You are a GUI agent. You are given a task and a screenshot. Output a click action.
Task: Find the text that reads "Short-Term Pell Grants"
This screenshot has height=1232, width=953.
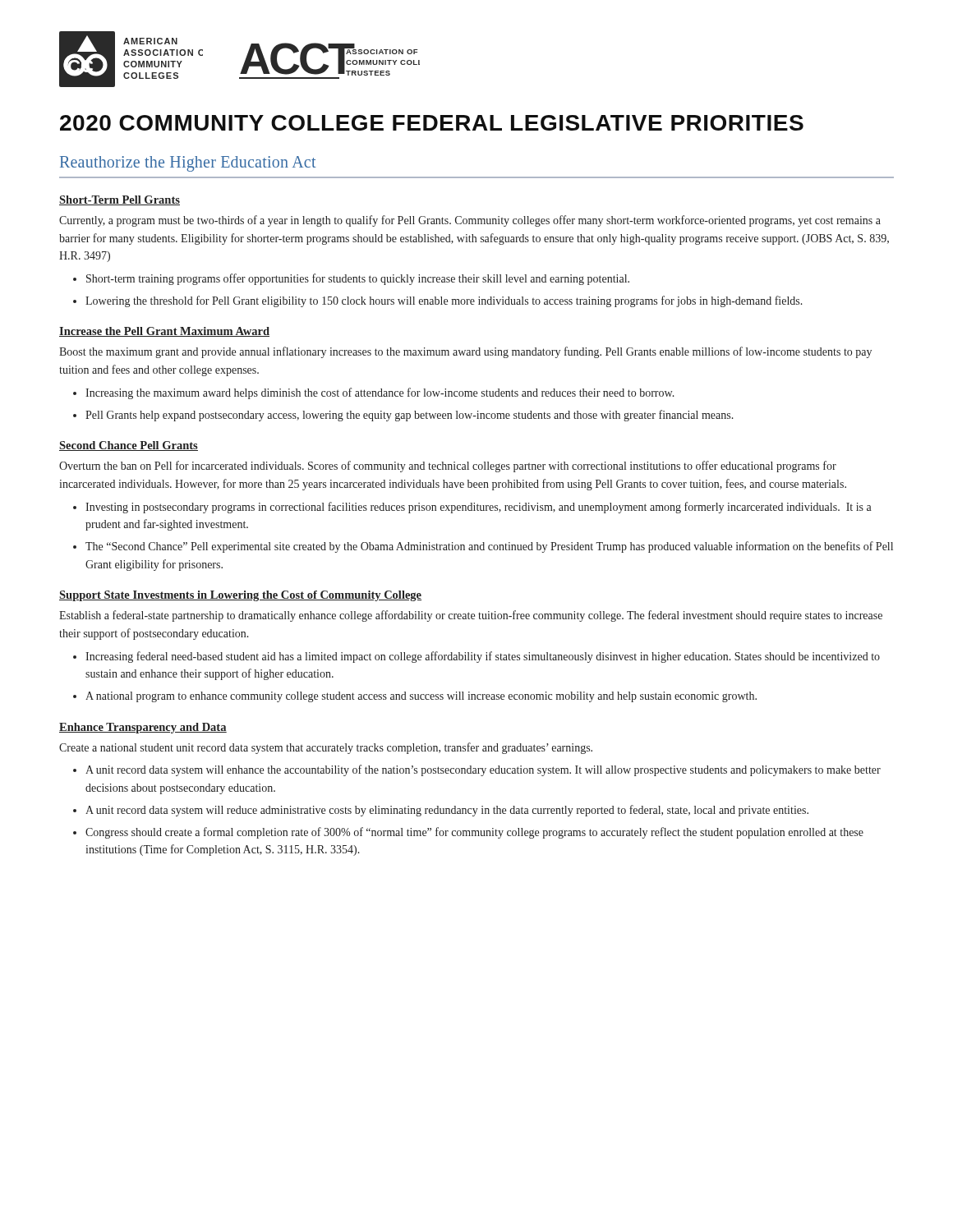[120, 200]
